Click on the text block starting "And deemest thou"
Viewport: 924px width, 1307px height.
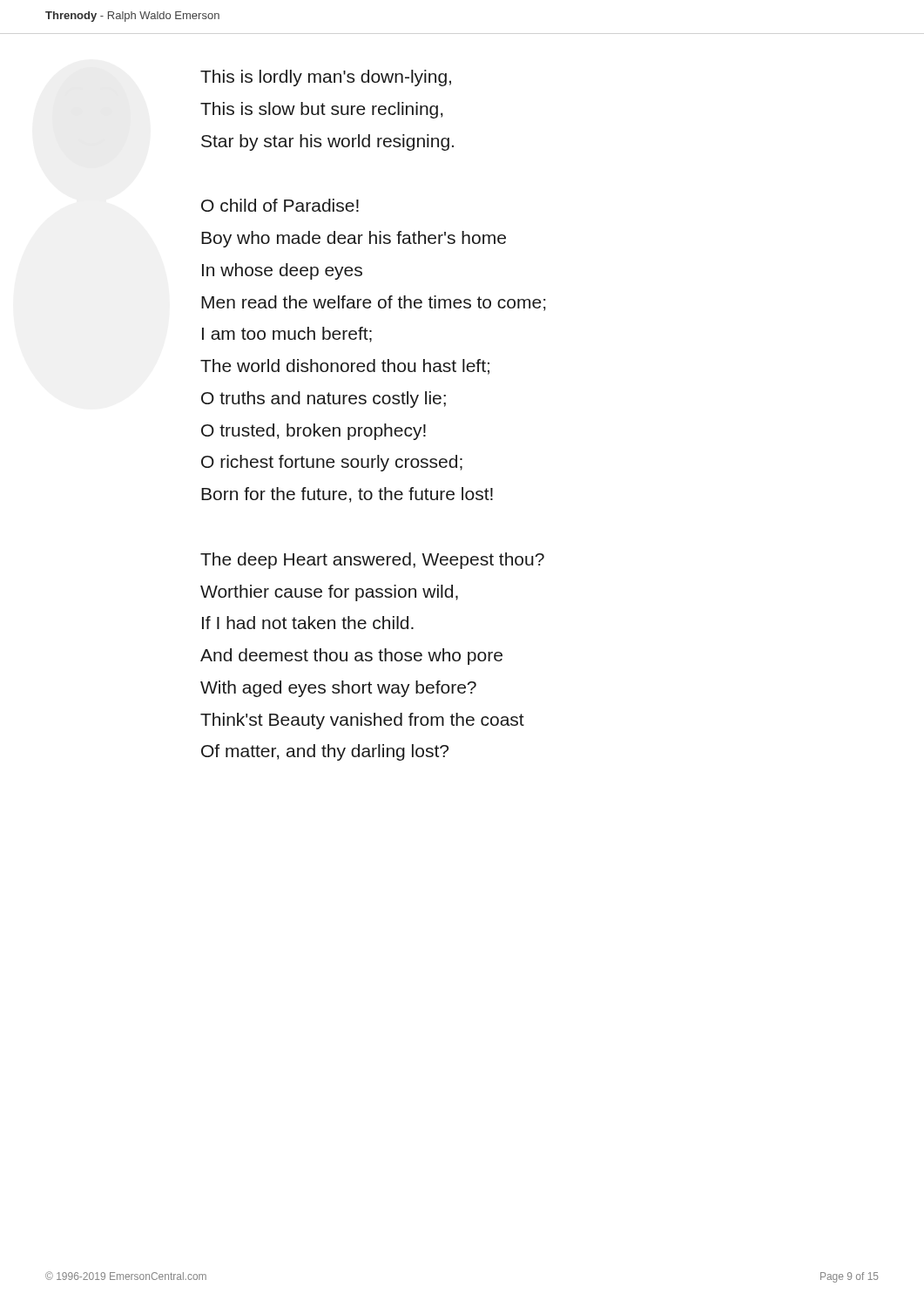pos(505,656)
